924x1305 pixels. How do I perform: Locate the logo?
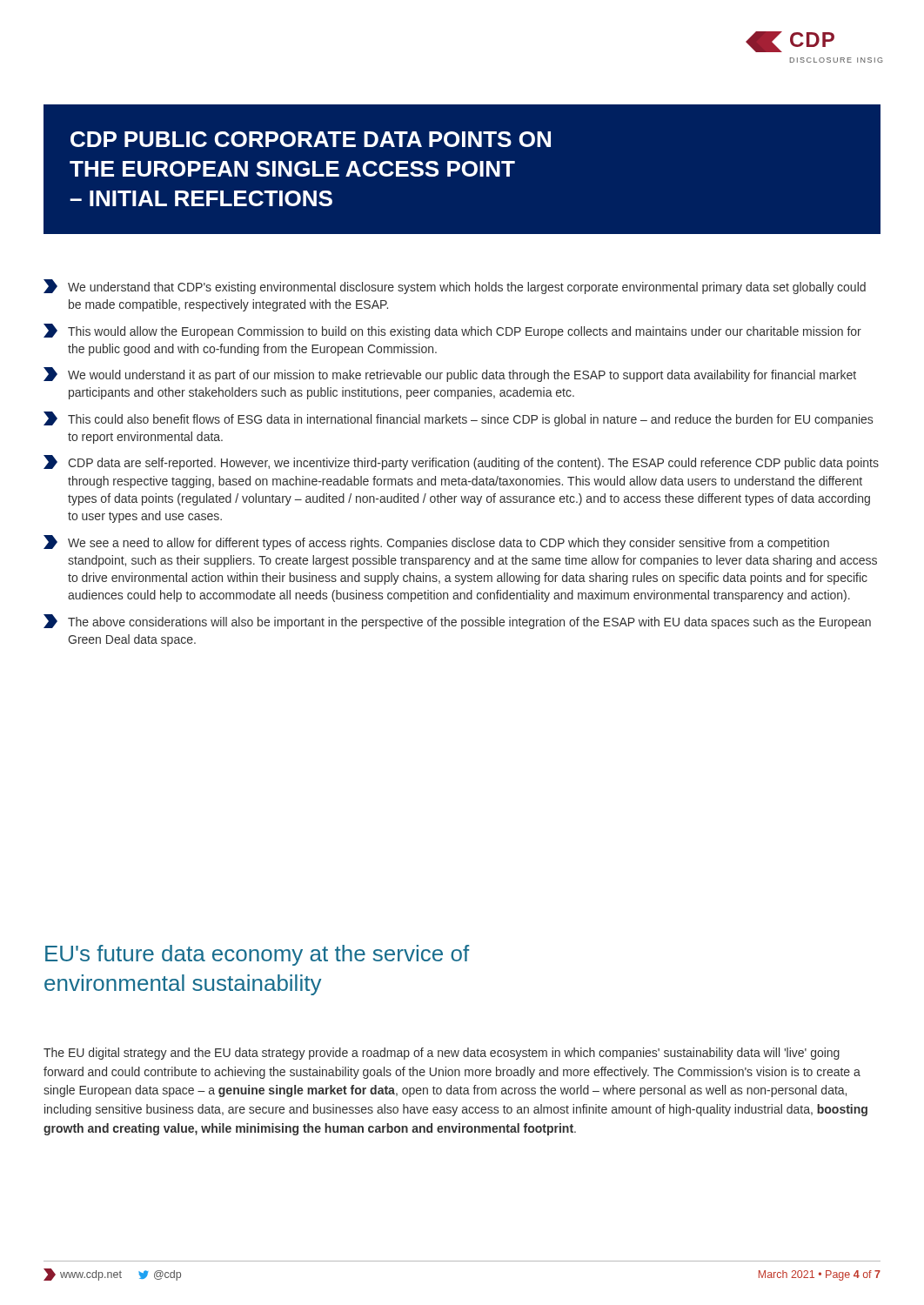click(x=812, y=55)
